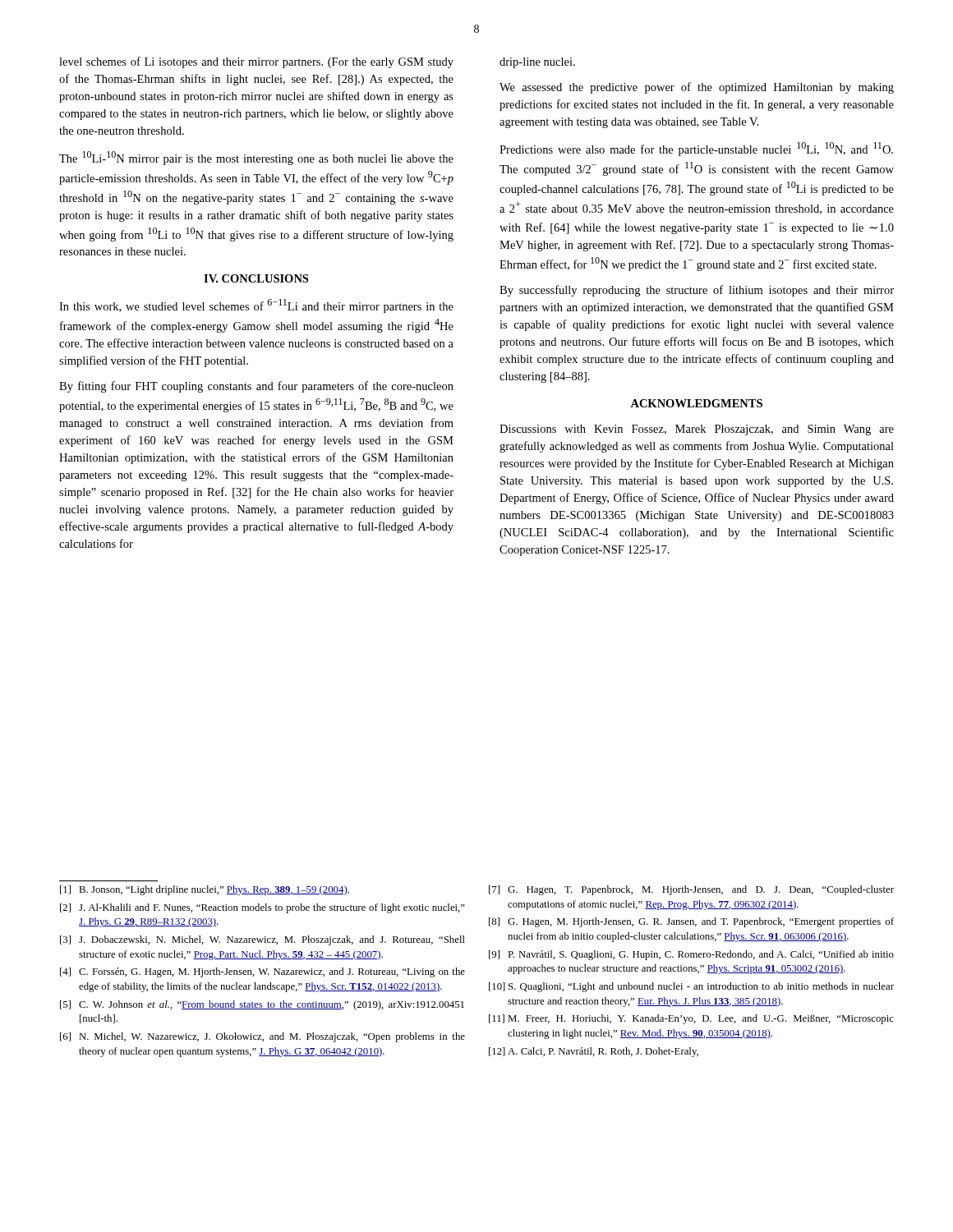Find the region starting "[6]N. Michel, W. Nazarewicz, J. Okołowicz, and"
This screenshot has width=953, height=1232.
[262, 1044]
